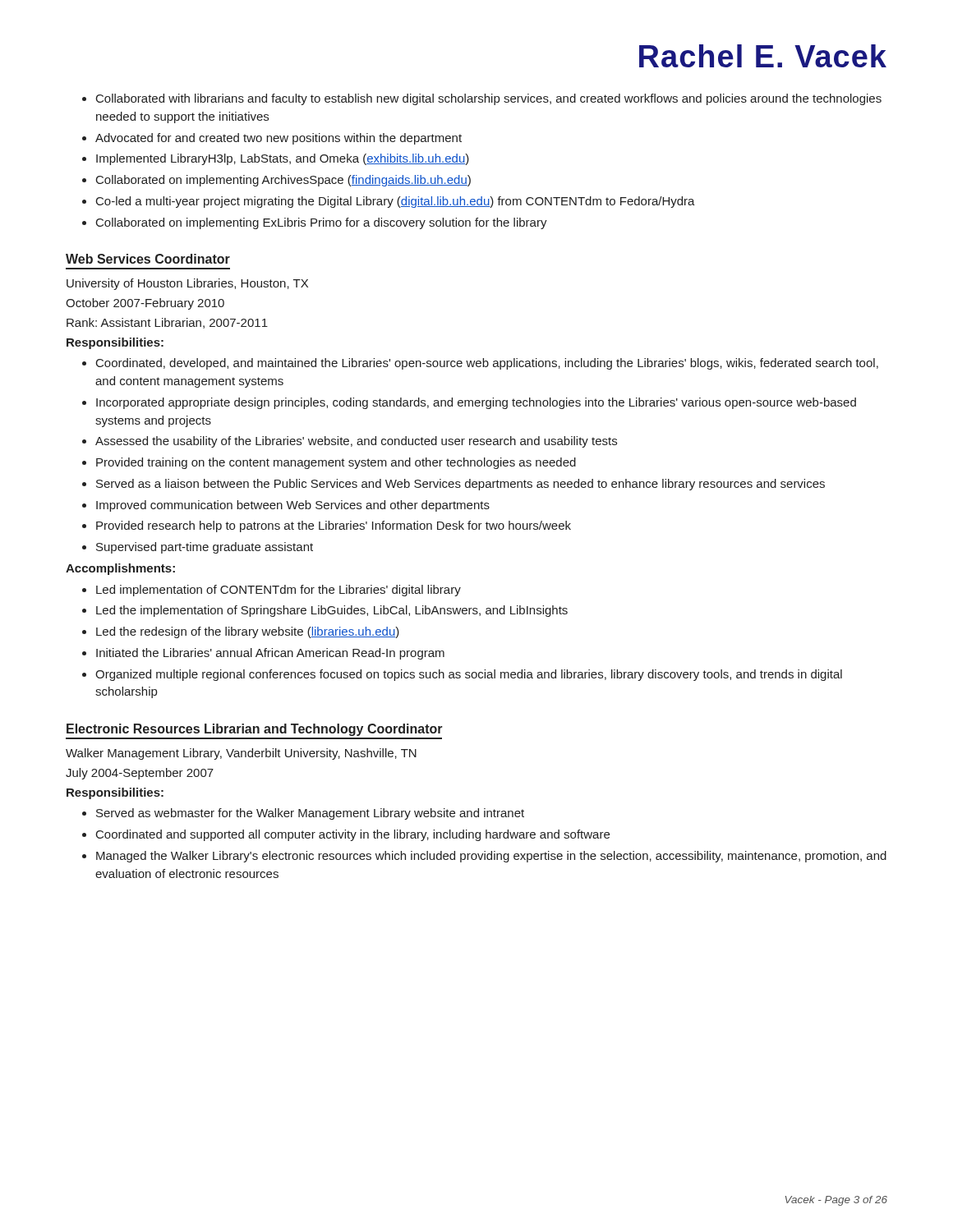Point to "Walker Management Library, Vanderbilt University, Nashville, TN"

(241, 753)
